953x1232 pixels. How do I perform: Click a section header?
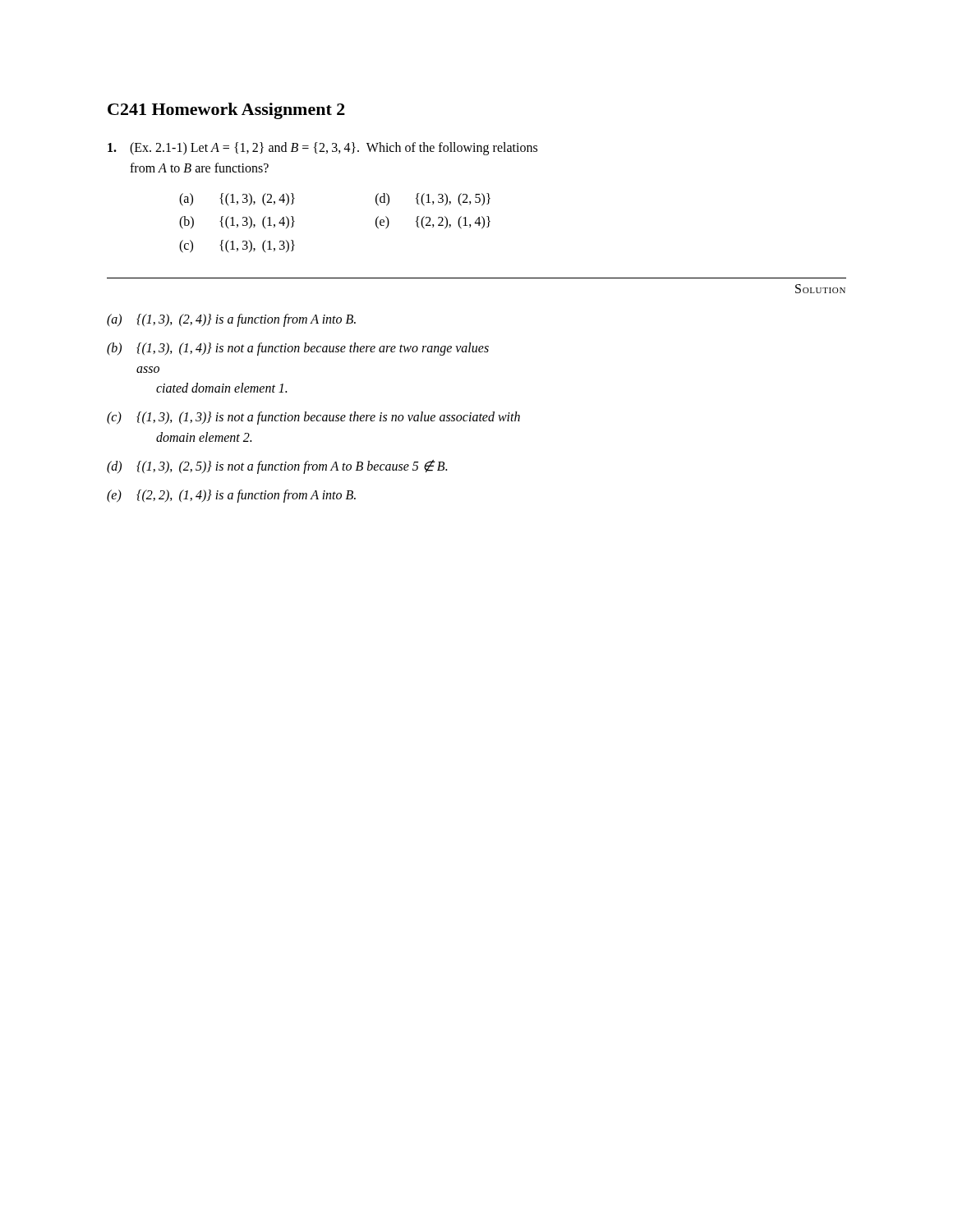(820, 289)
